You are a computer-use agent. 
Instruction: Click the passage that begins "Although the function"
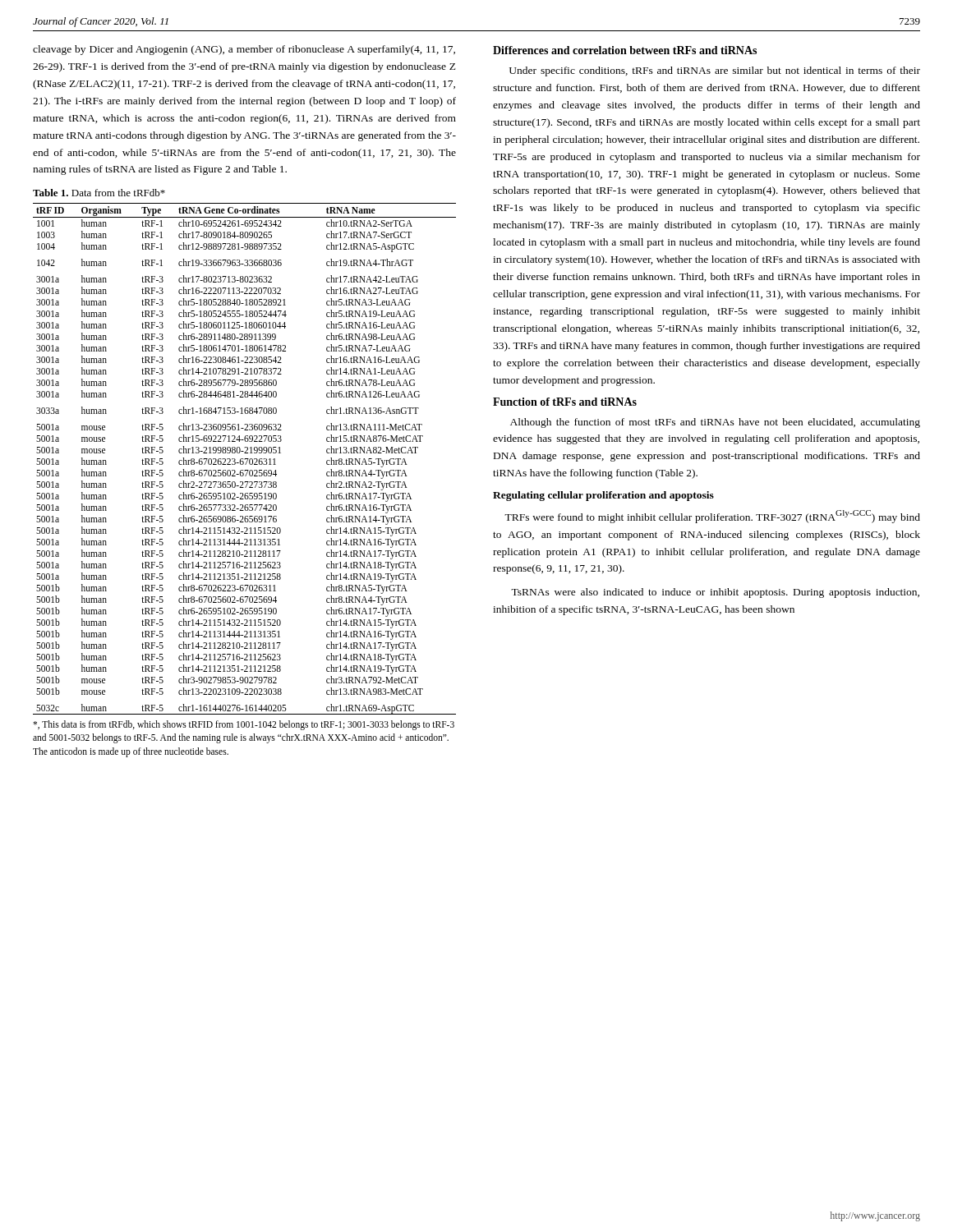coord(707,447)
